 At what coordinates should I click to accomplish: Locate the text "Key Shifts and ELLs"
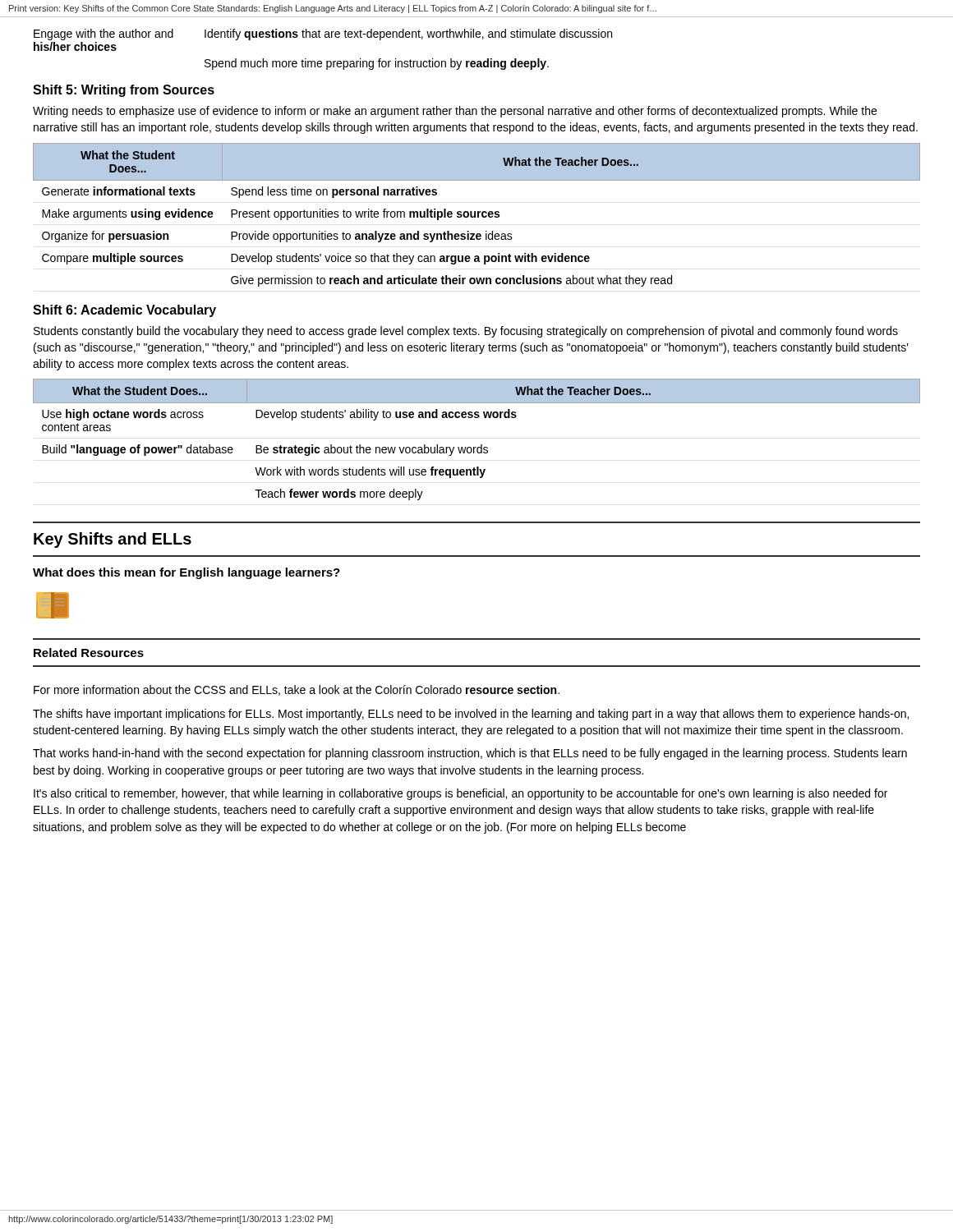112,539
